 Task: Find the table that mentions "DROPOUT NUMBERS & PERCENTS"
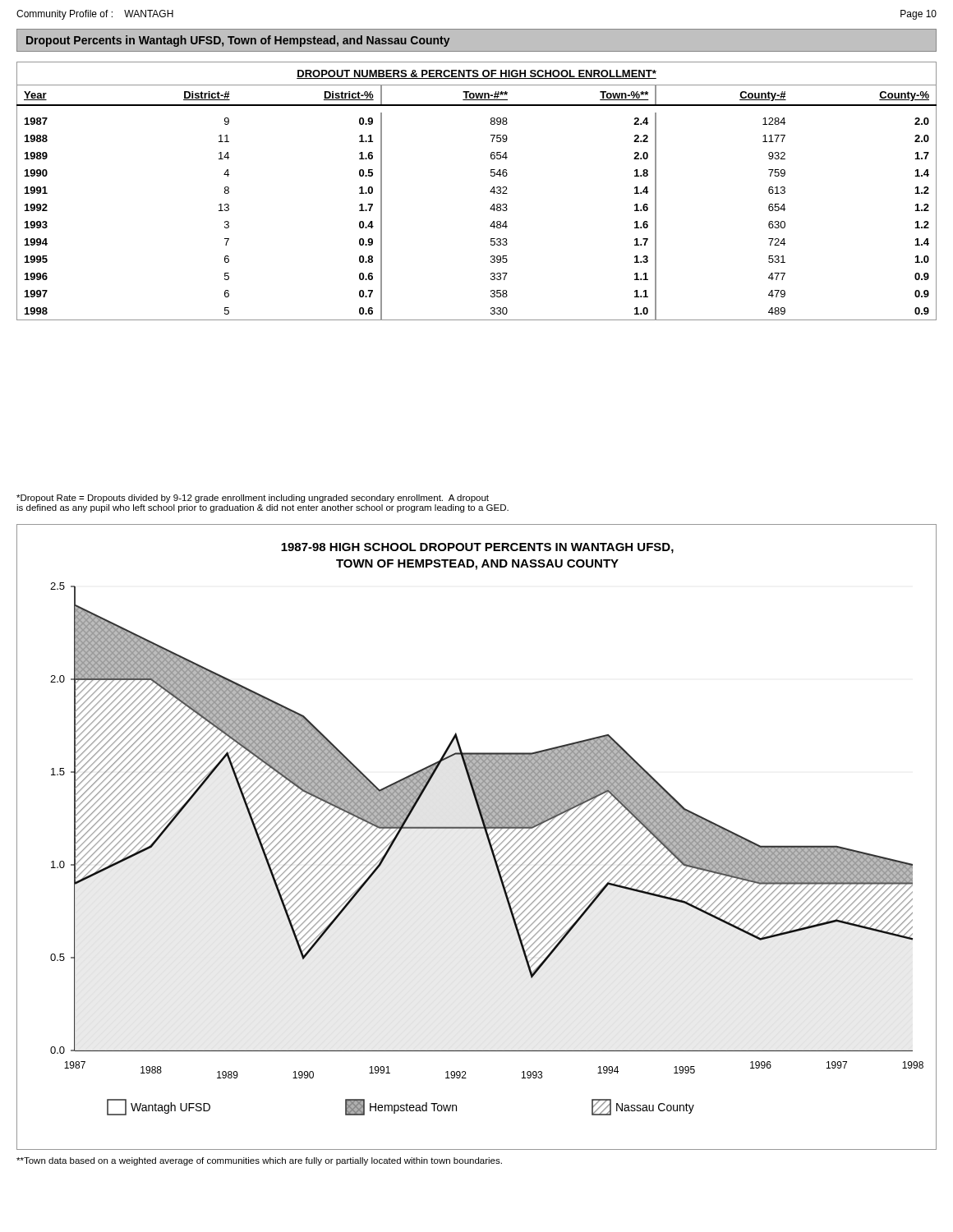476,191
